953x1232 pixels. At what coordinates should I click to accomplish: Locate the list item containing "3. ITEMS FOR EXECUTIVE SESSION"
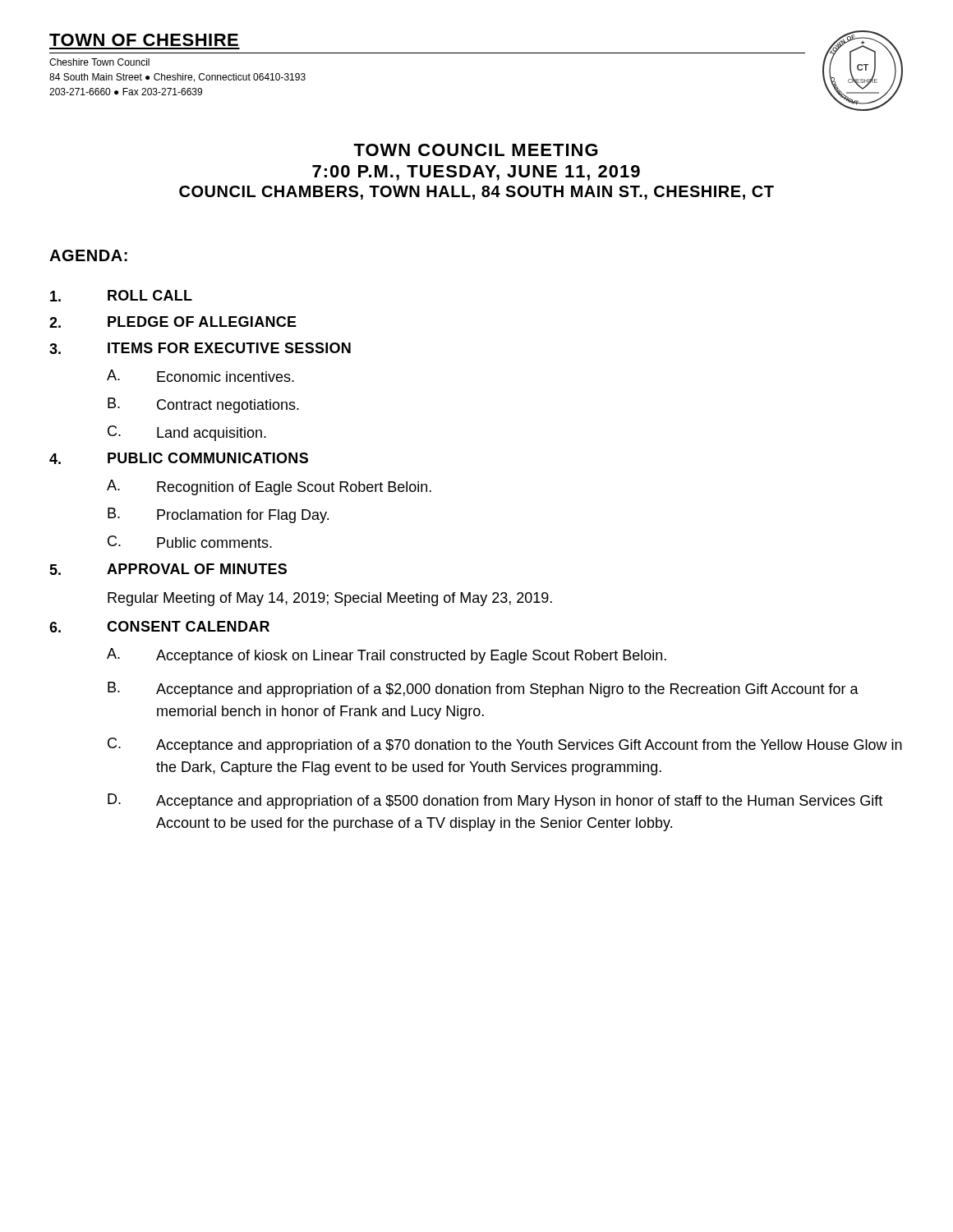point(201,349)
